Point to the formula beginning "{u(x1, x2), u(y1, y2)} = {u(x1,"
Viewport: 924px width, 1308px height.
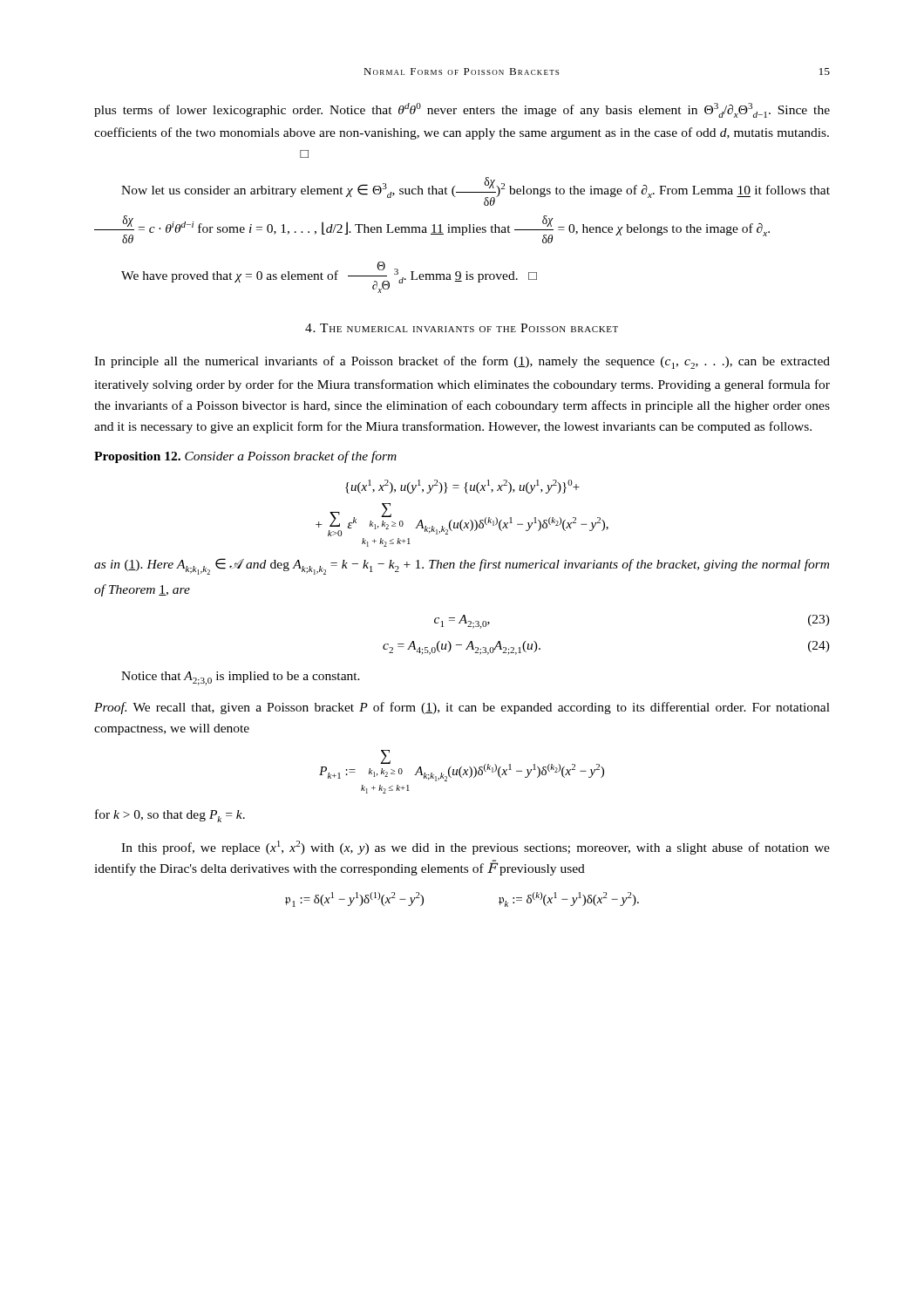pyautogui.click(x=462, y=513)
